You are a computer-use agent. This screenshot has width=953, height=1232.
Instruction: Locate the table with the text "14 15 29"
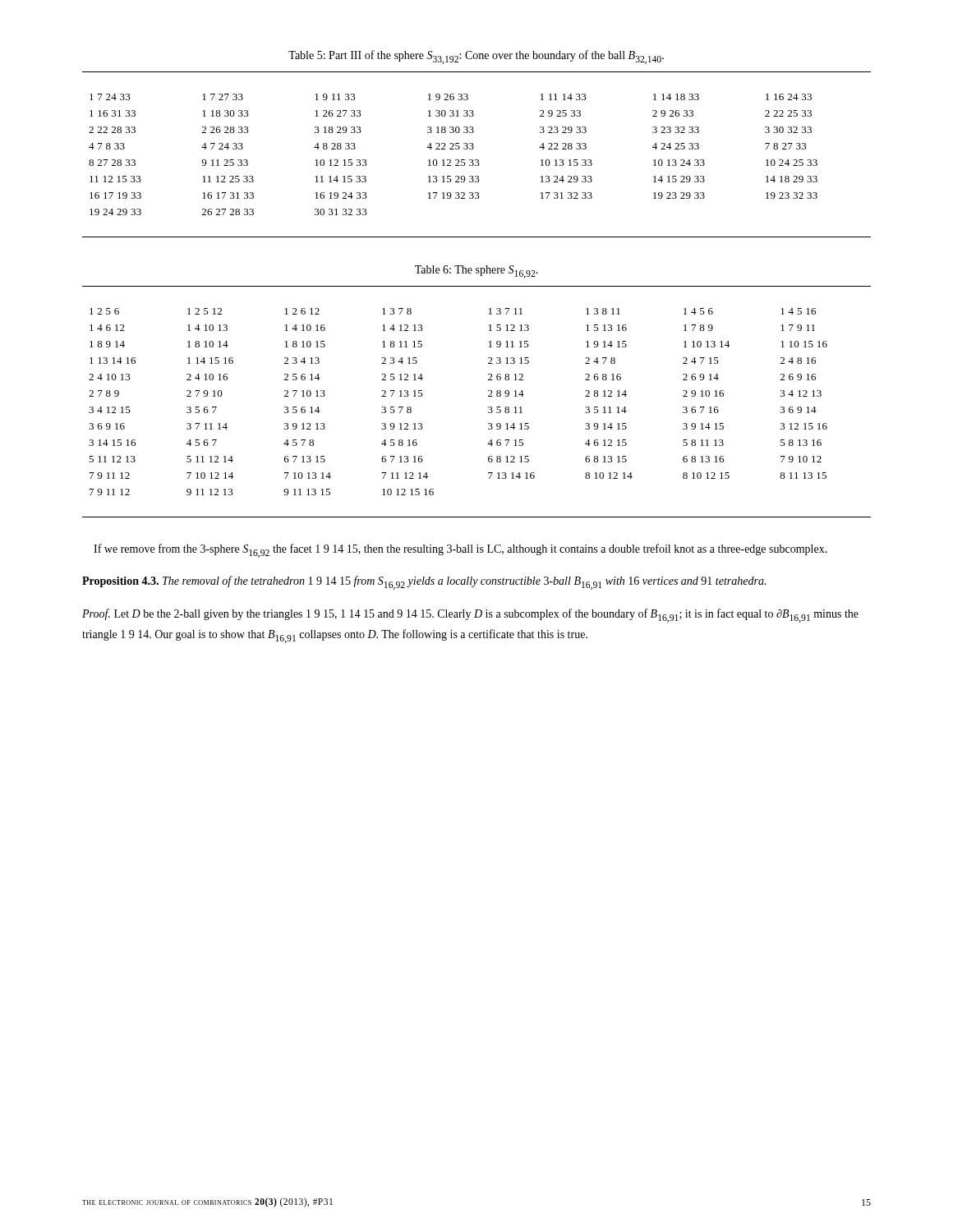coord(476,154)
